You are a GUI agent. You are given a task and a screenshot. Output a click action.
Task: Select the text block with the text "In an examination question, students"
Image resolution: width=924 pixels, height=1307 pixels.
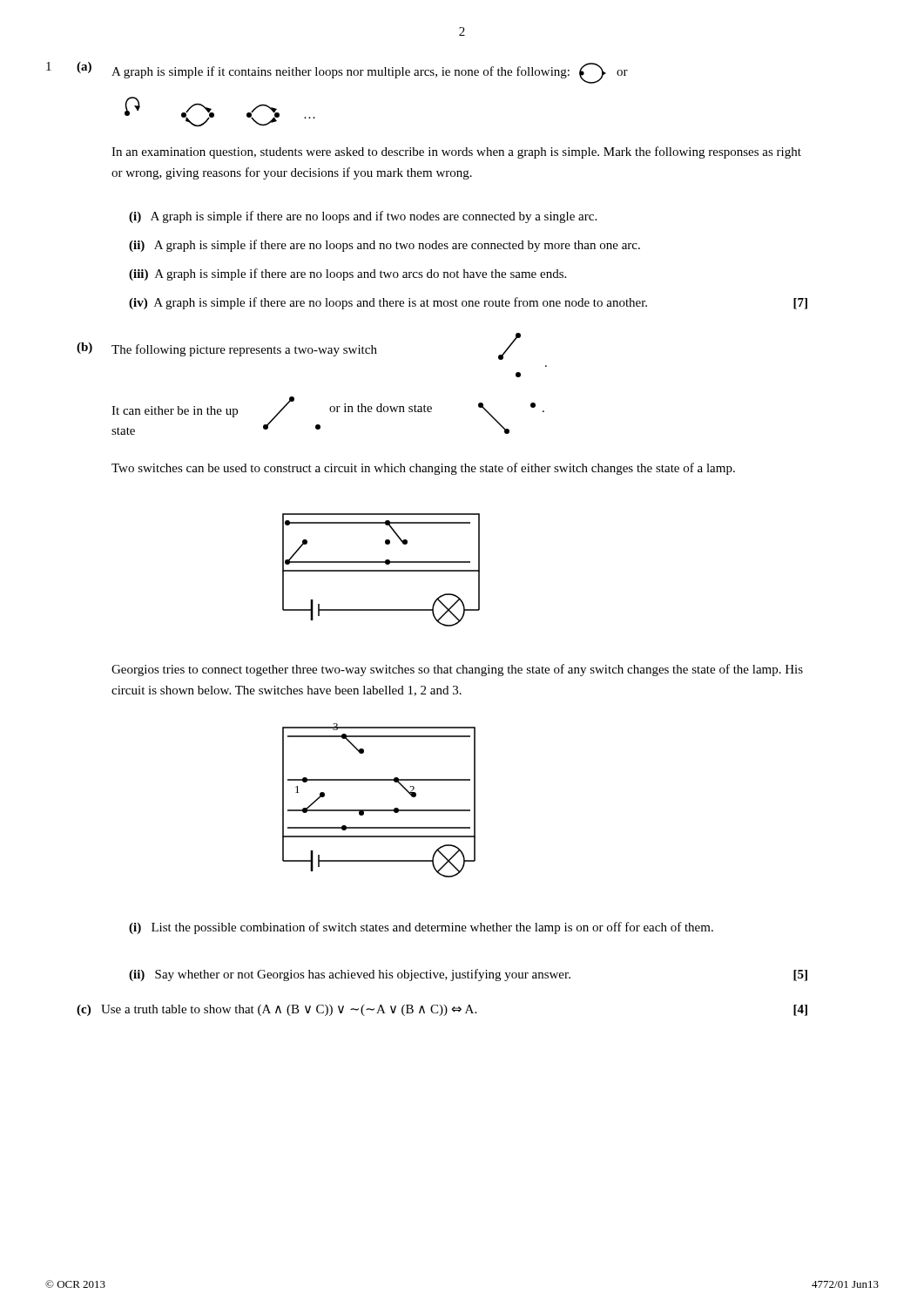point(456,162)
